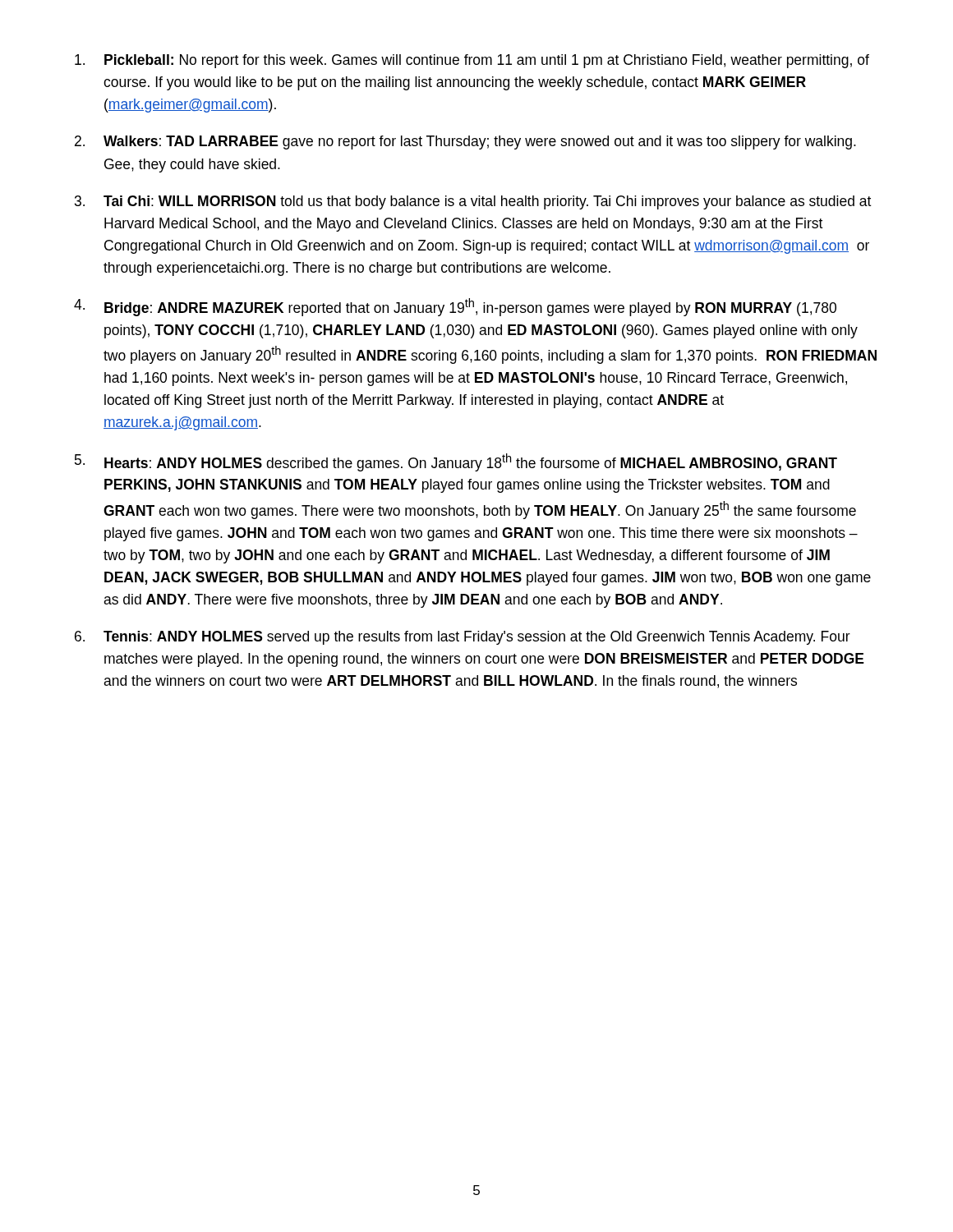Image resolution: width=953 pixels, height=1232 pixels.
Task: Select the list item with the text "Pickleball: No report for this week."
Action: [x=491, y=83]
